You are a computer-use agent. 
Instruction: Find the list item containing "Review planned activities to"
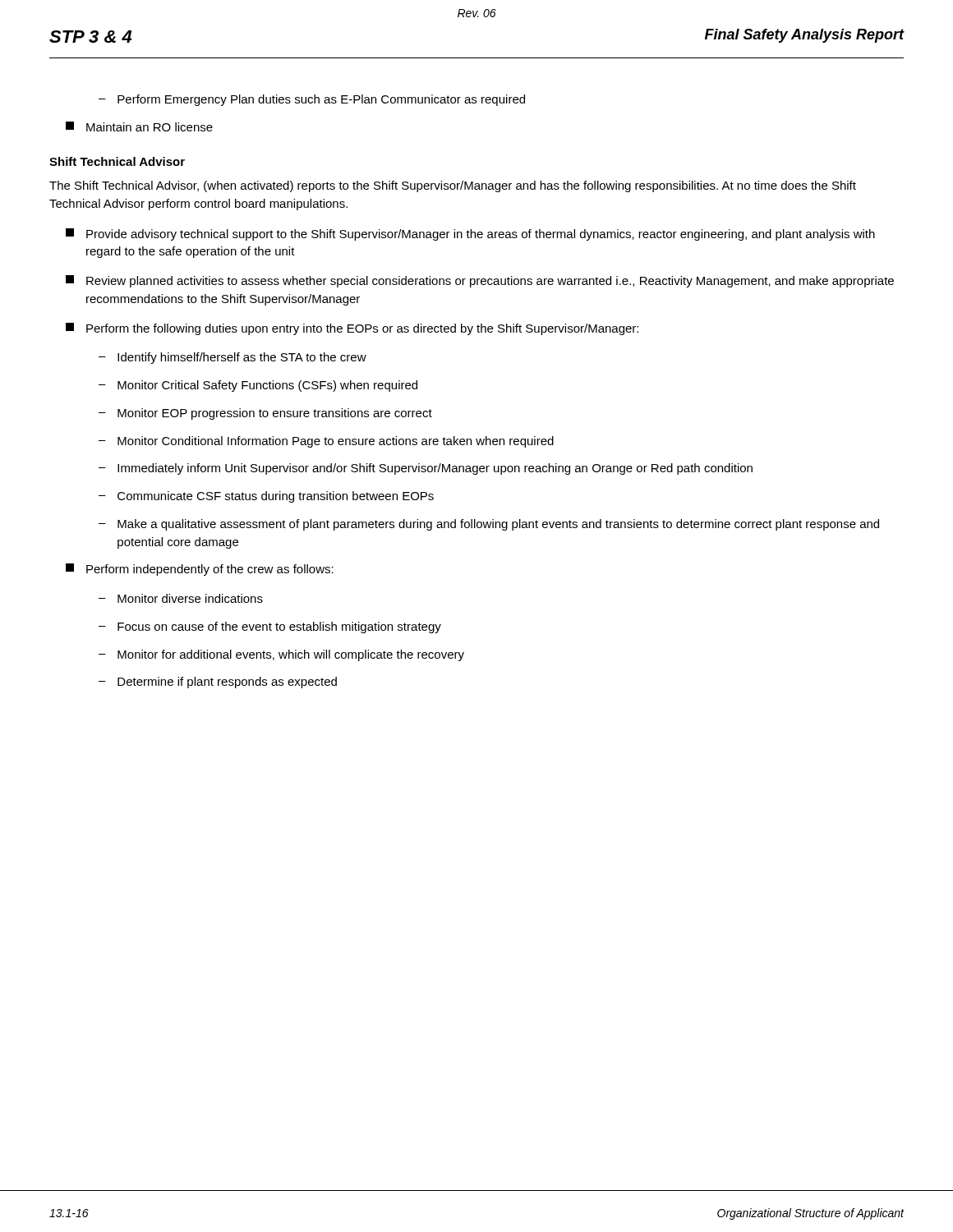[485, 290]
